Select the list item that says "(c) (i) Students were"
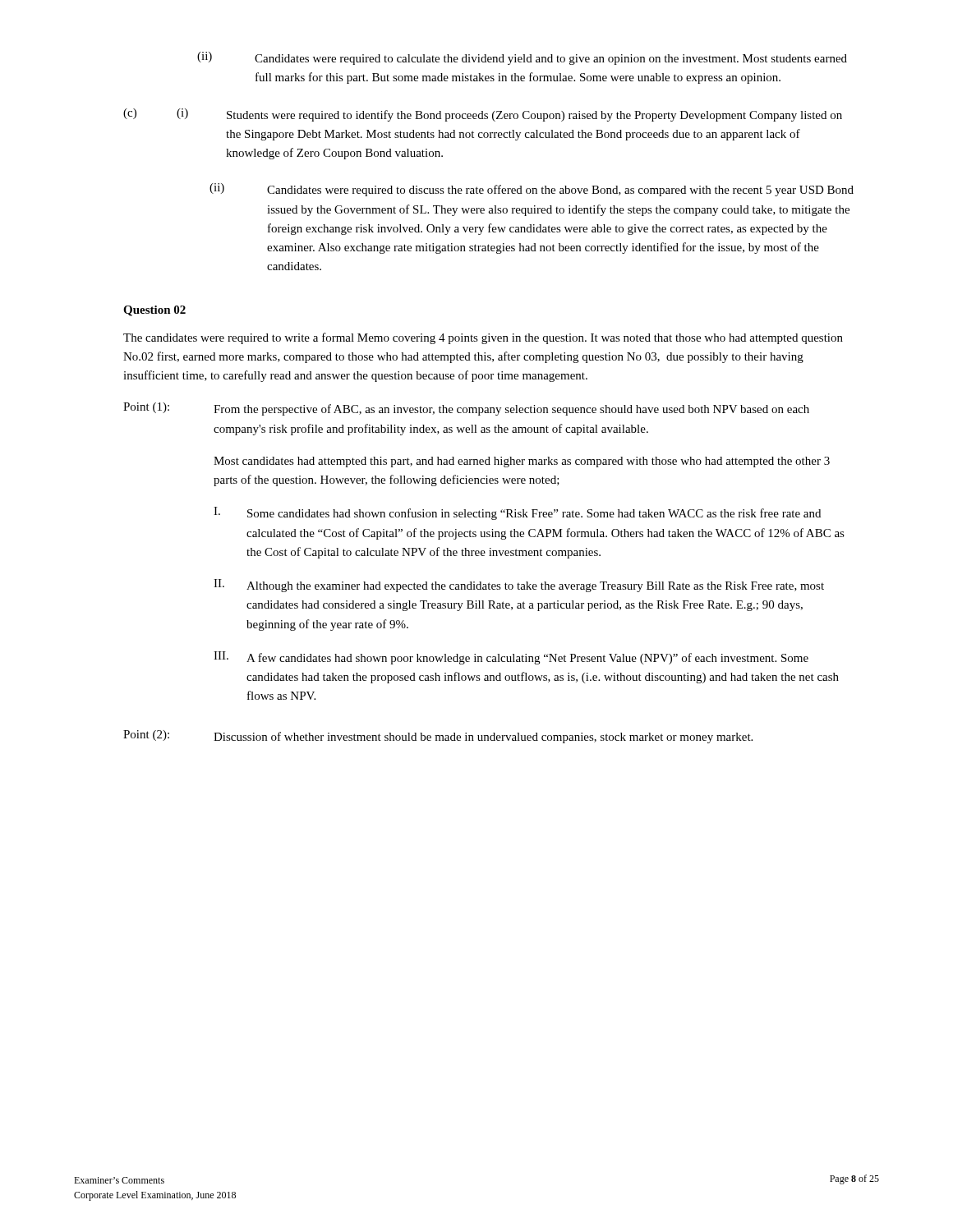This screenshot has width=953, height=1232. coord(489,134)
